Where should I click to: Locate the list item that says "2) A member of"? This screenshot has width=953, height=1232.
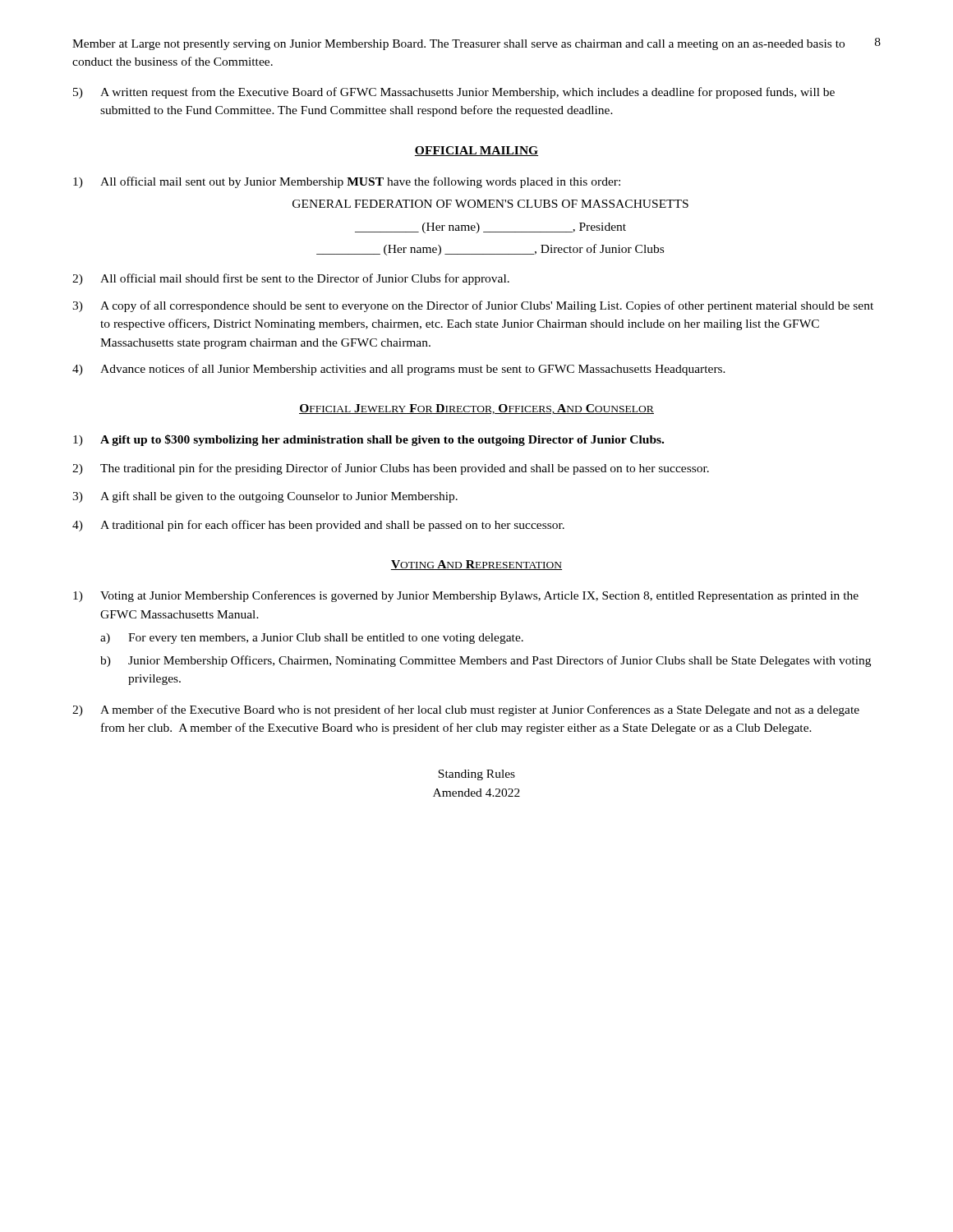pyautogui.click(x=476, y=719)
